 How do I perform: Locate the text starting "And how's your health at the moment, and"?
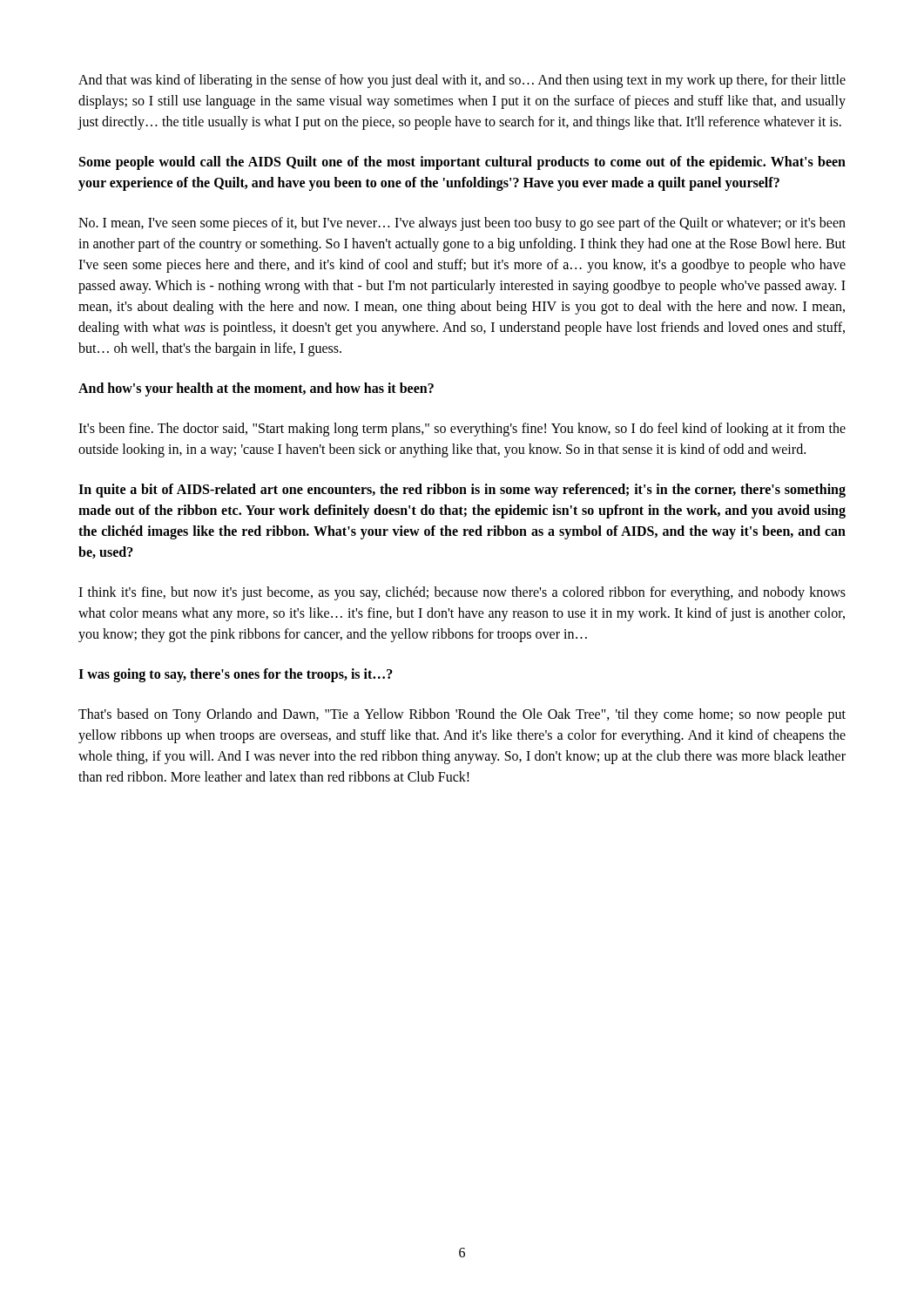pos(256,388)
